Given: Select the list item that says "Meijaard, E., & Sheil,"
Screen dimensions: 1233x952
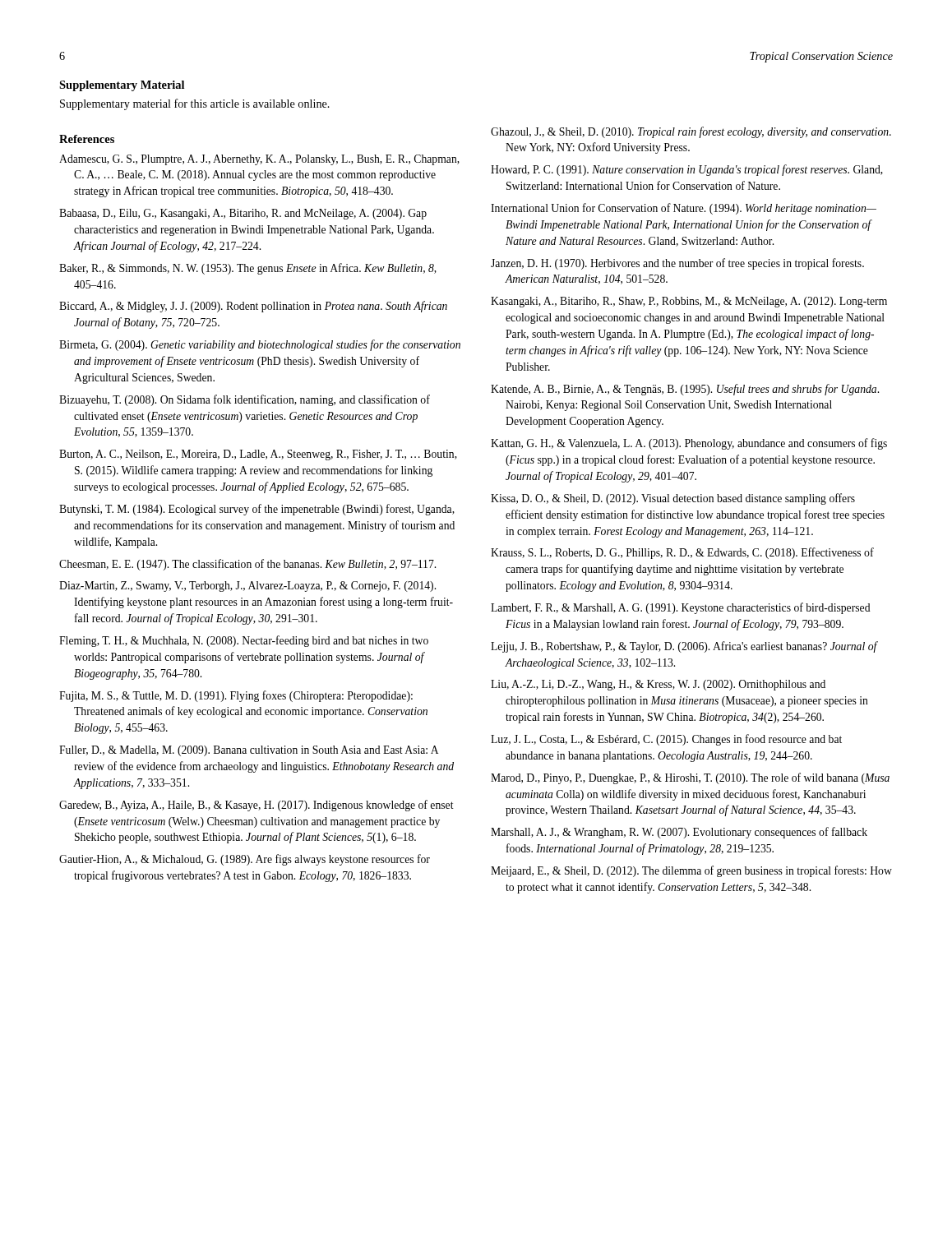Looking at the screenshot, I should 691,879.
